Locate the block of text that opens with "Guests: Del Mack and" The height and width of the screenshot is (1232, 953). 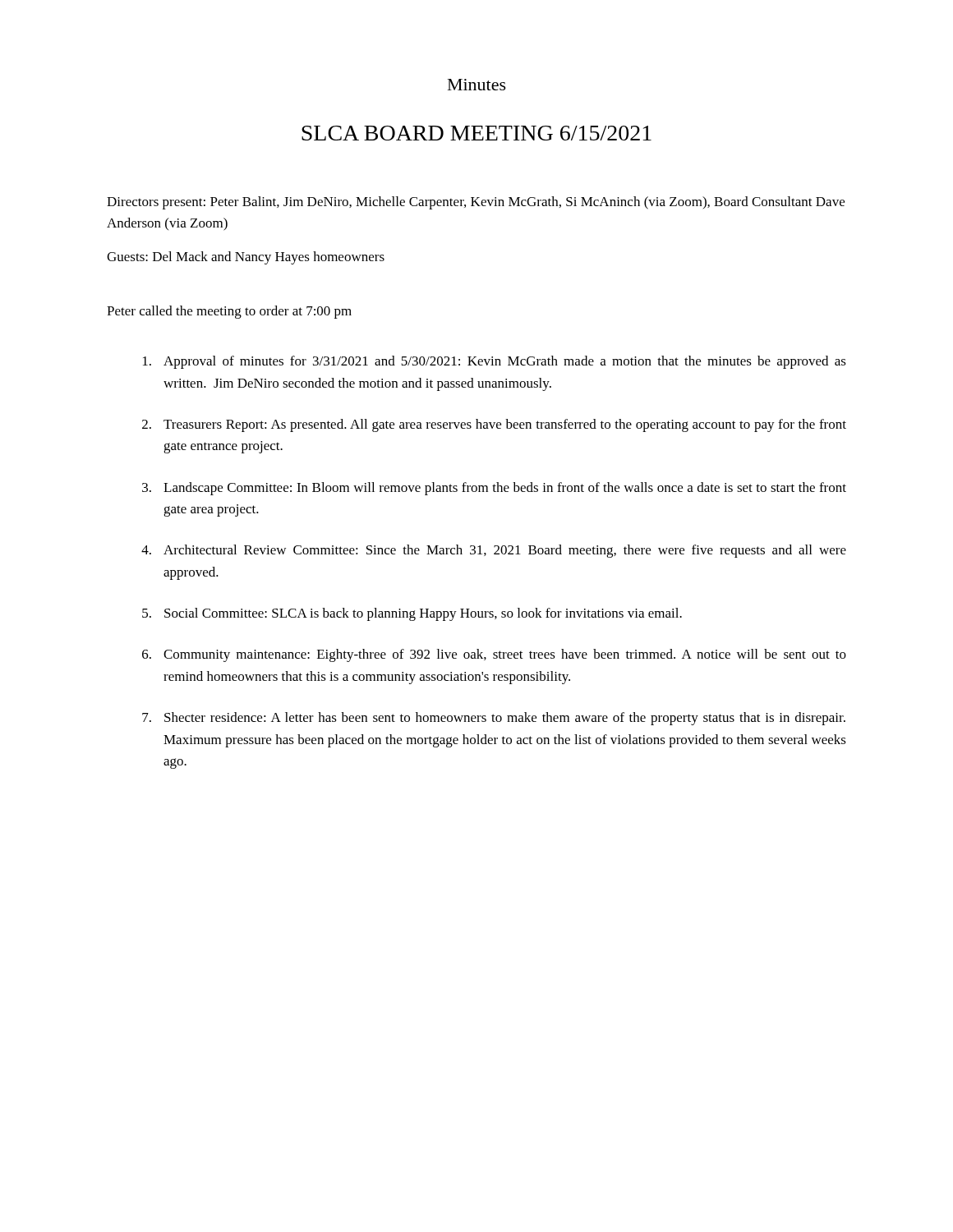pyautogui.click(x=246, y=256)
